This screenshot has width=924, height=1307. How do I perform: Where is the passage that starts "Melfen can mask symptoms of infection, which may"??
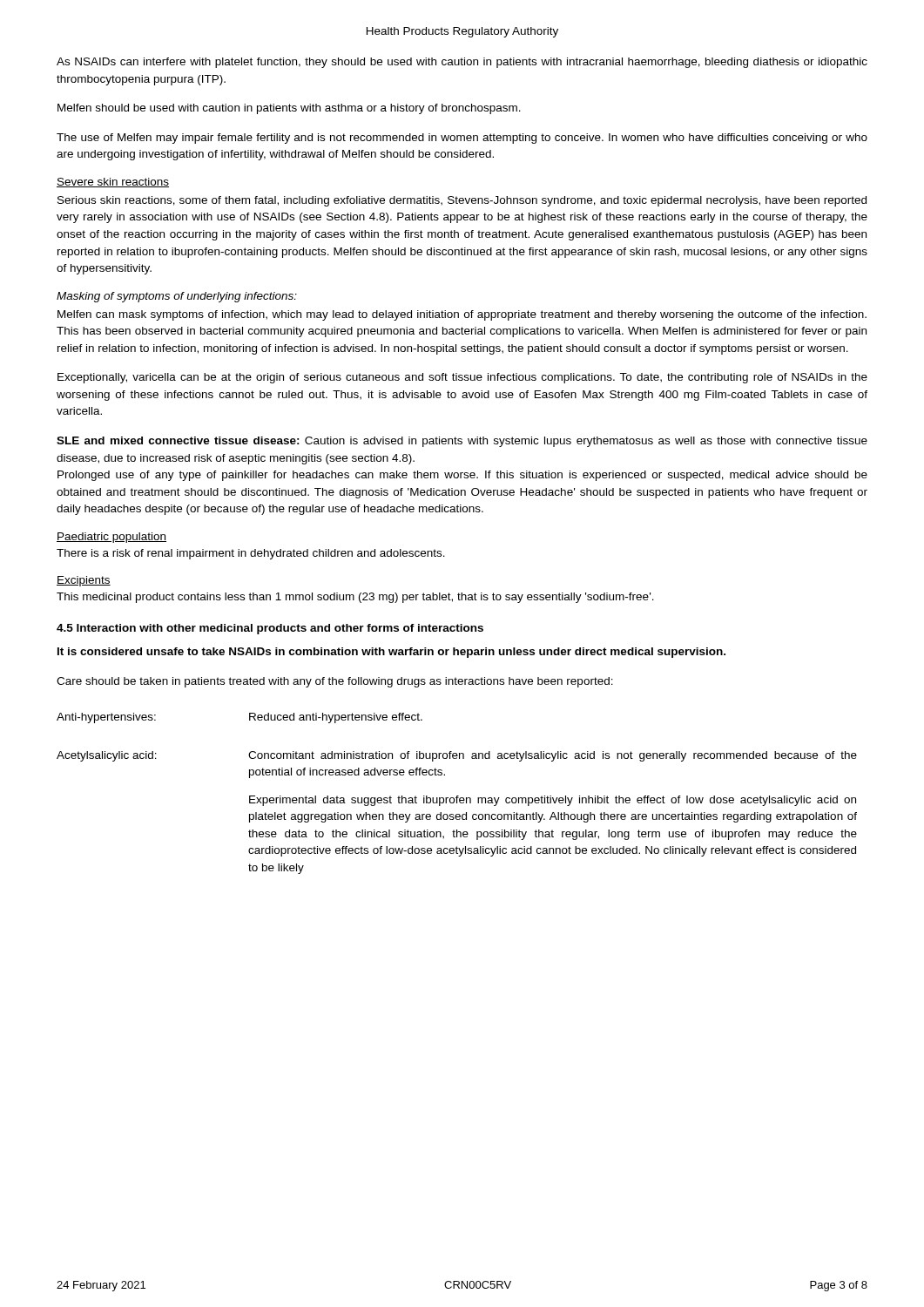[x=462, y=331]
